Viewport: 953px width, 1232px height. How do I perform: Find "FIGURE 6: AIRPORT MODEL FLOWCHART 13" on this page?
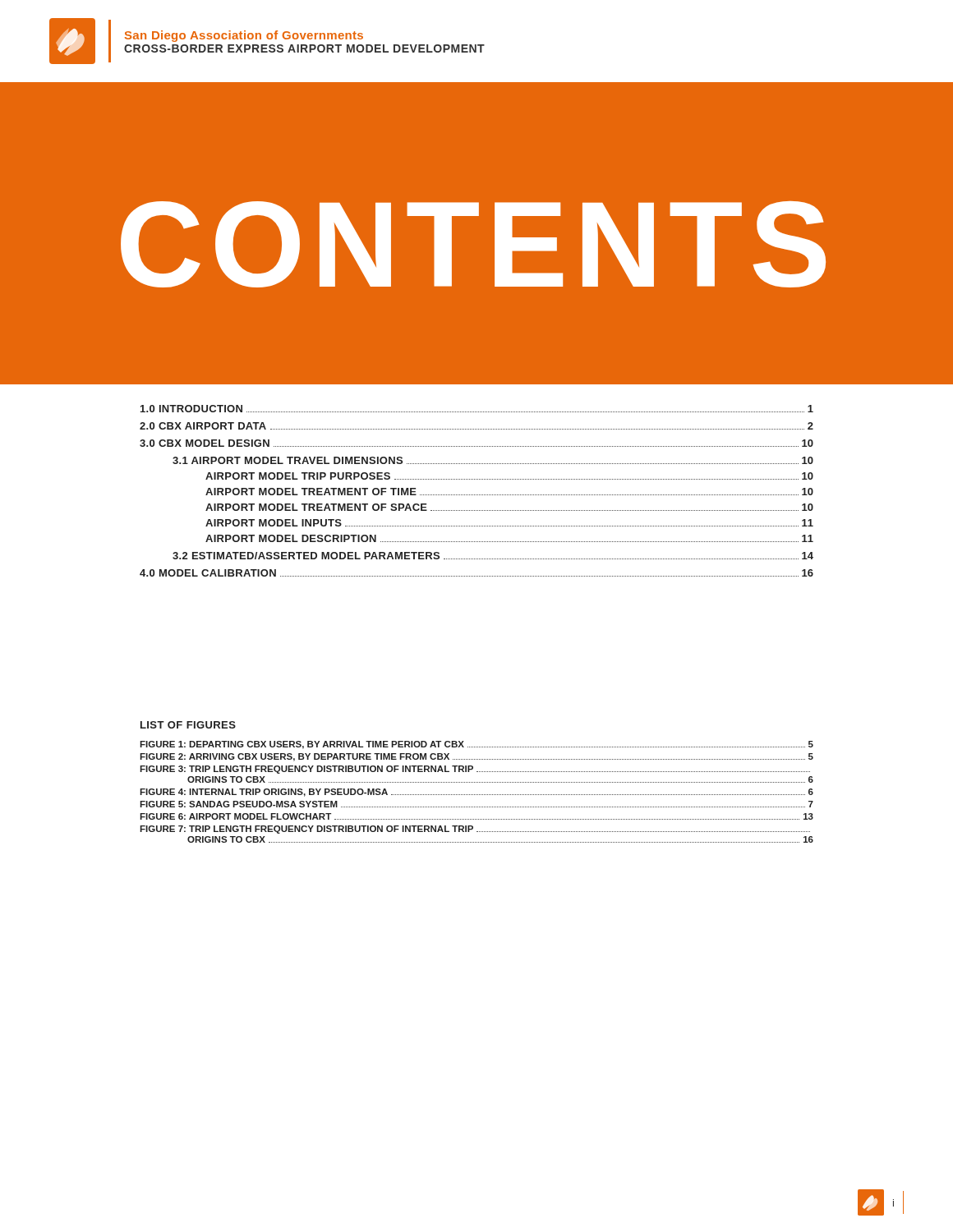[476, 816]
